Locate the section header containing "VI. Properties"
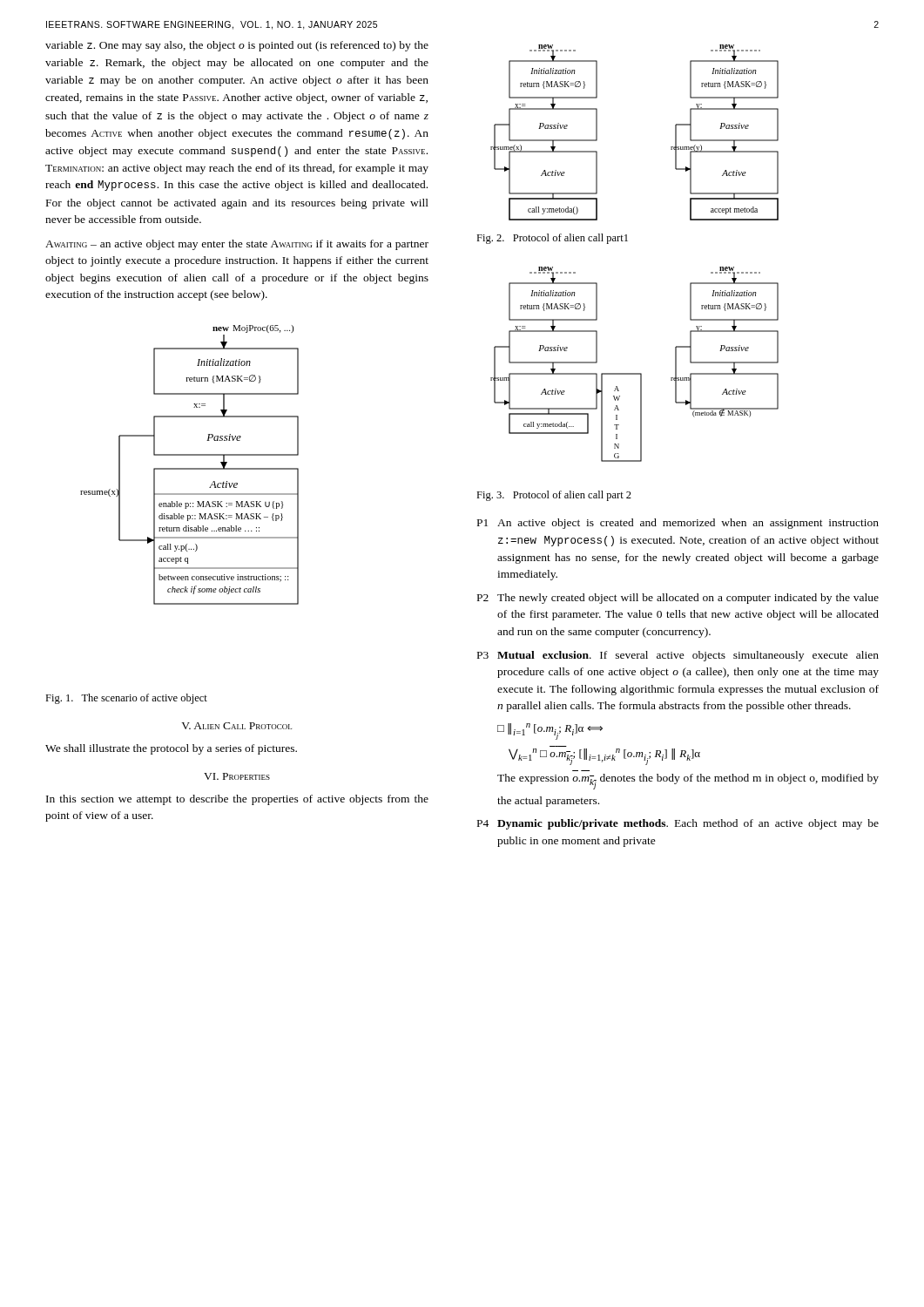 click(x=237, y=775)
